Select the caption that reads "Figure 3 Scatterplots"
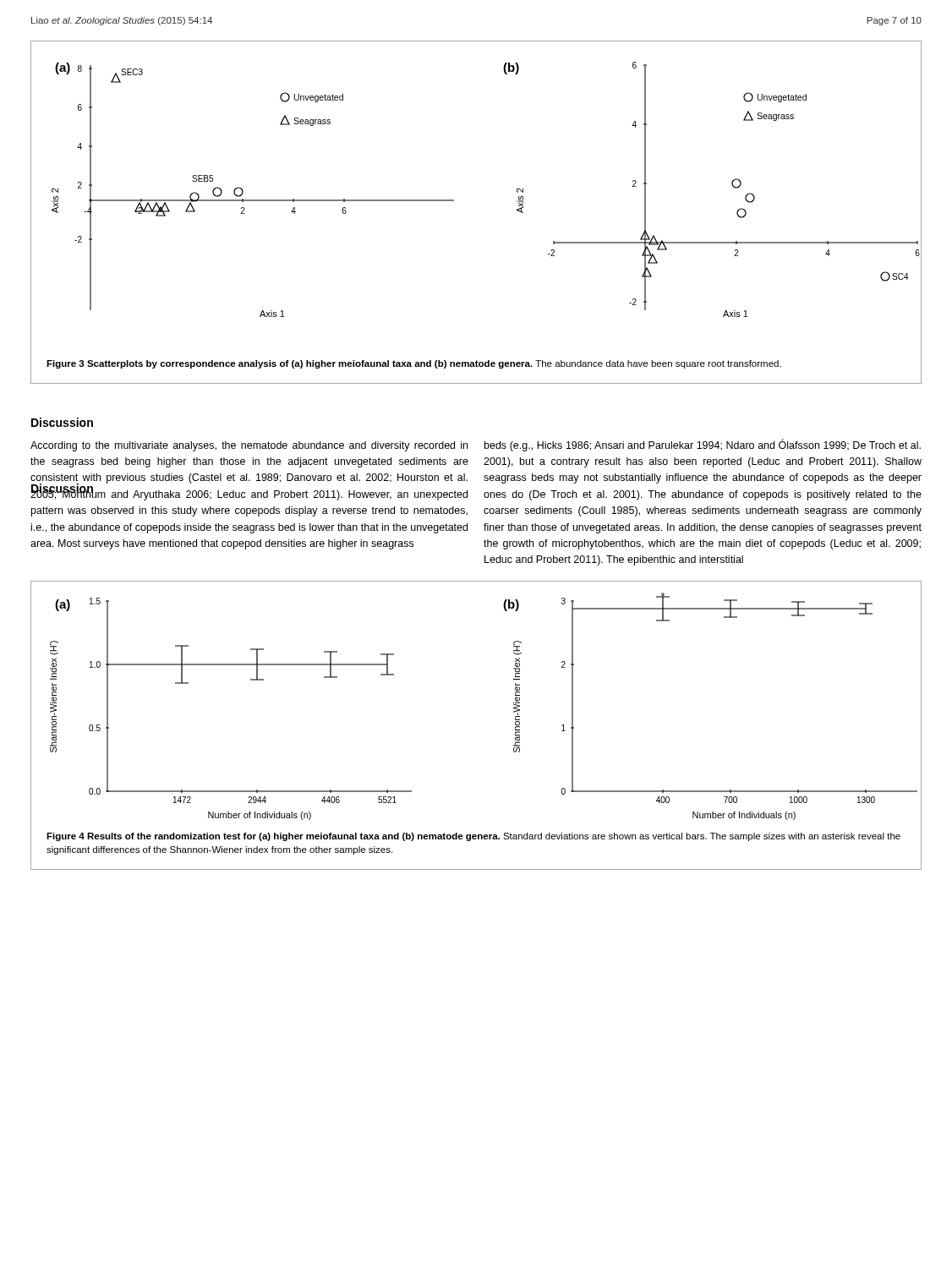 414,364
